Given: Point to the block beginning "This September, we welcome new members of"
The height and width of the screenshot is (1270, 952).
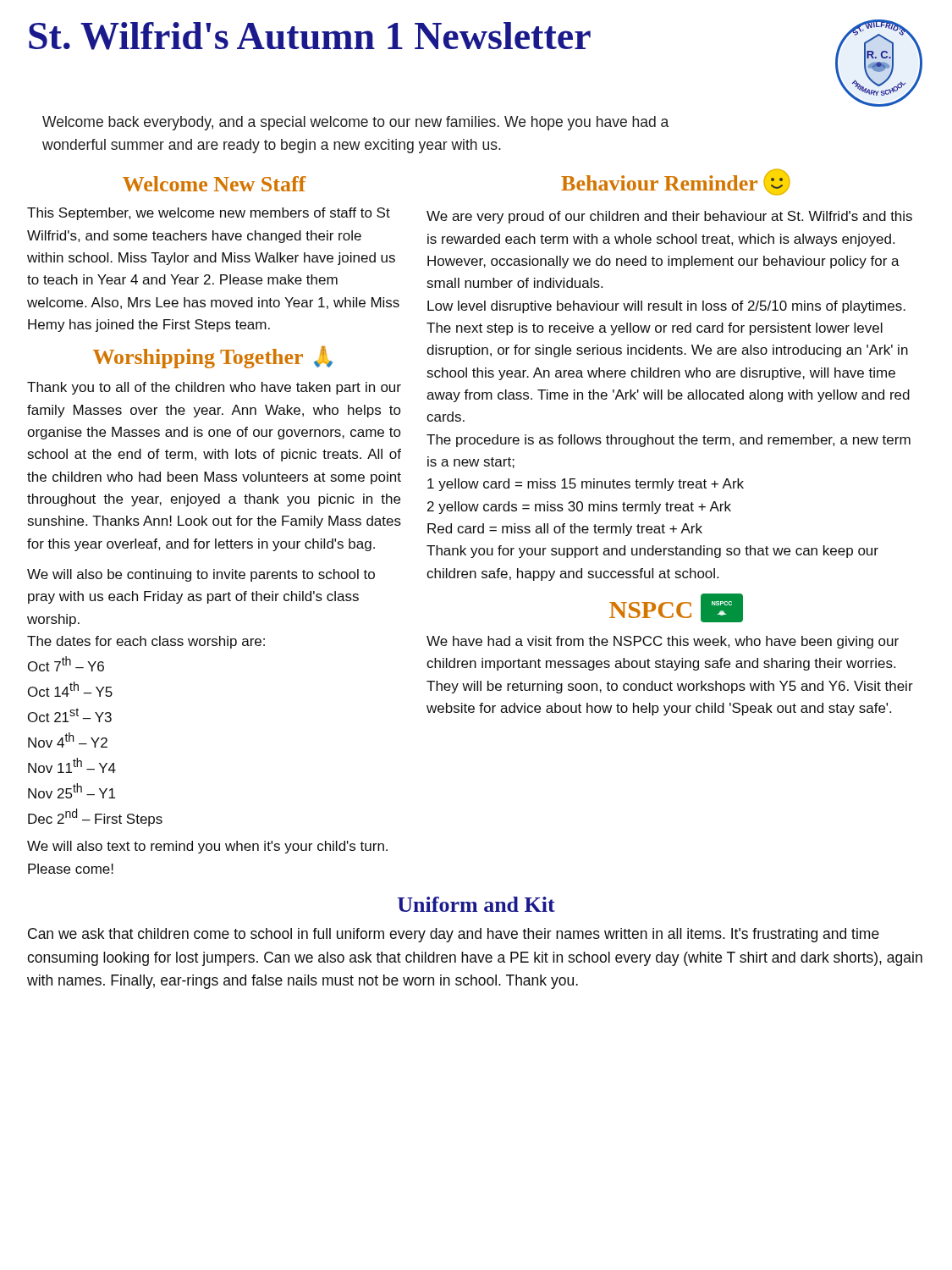Looking at the screenshot, I should point(213,269).
